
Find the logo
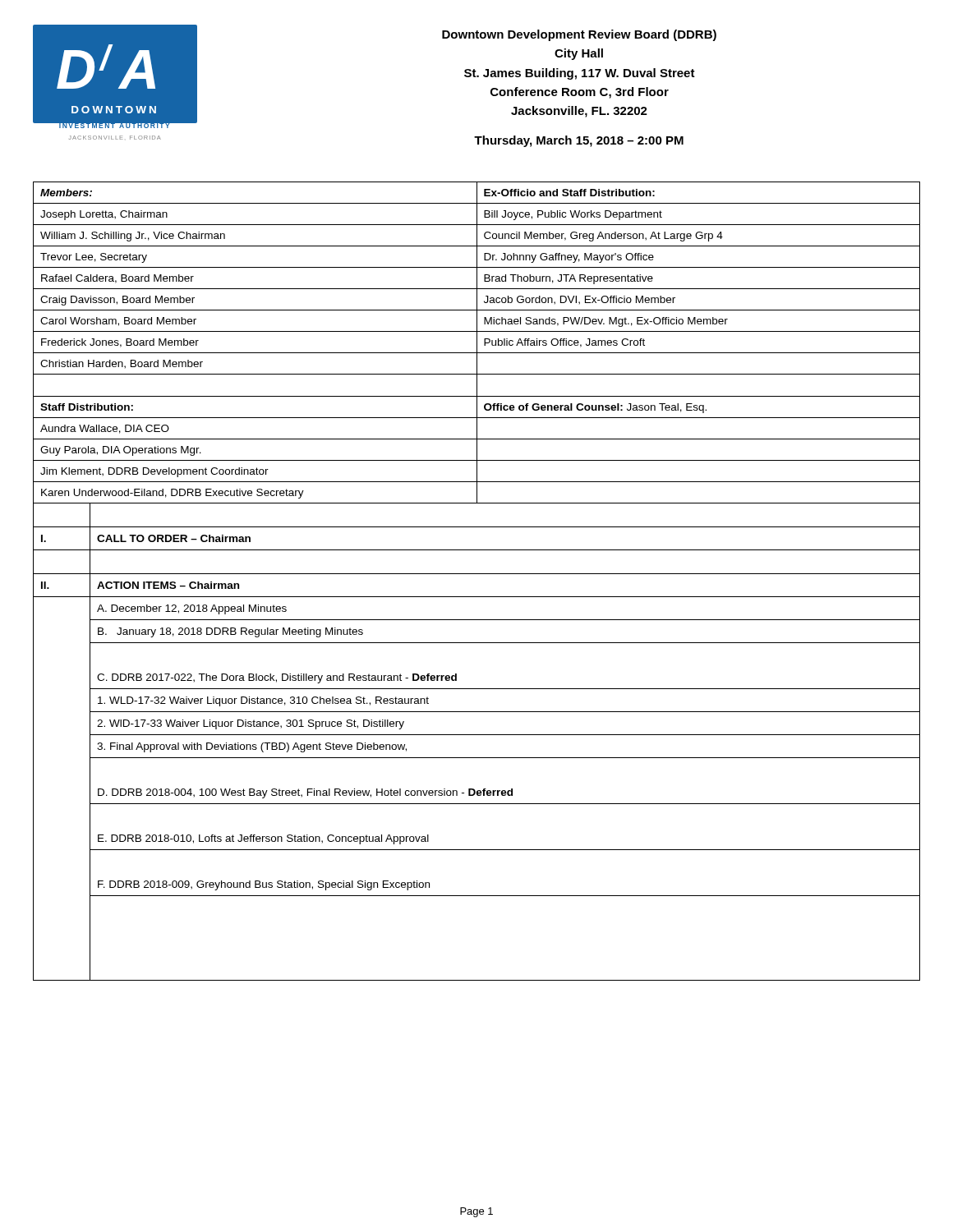pyautogui.click(x=123, y=96)
